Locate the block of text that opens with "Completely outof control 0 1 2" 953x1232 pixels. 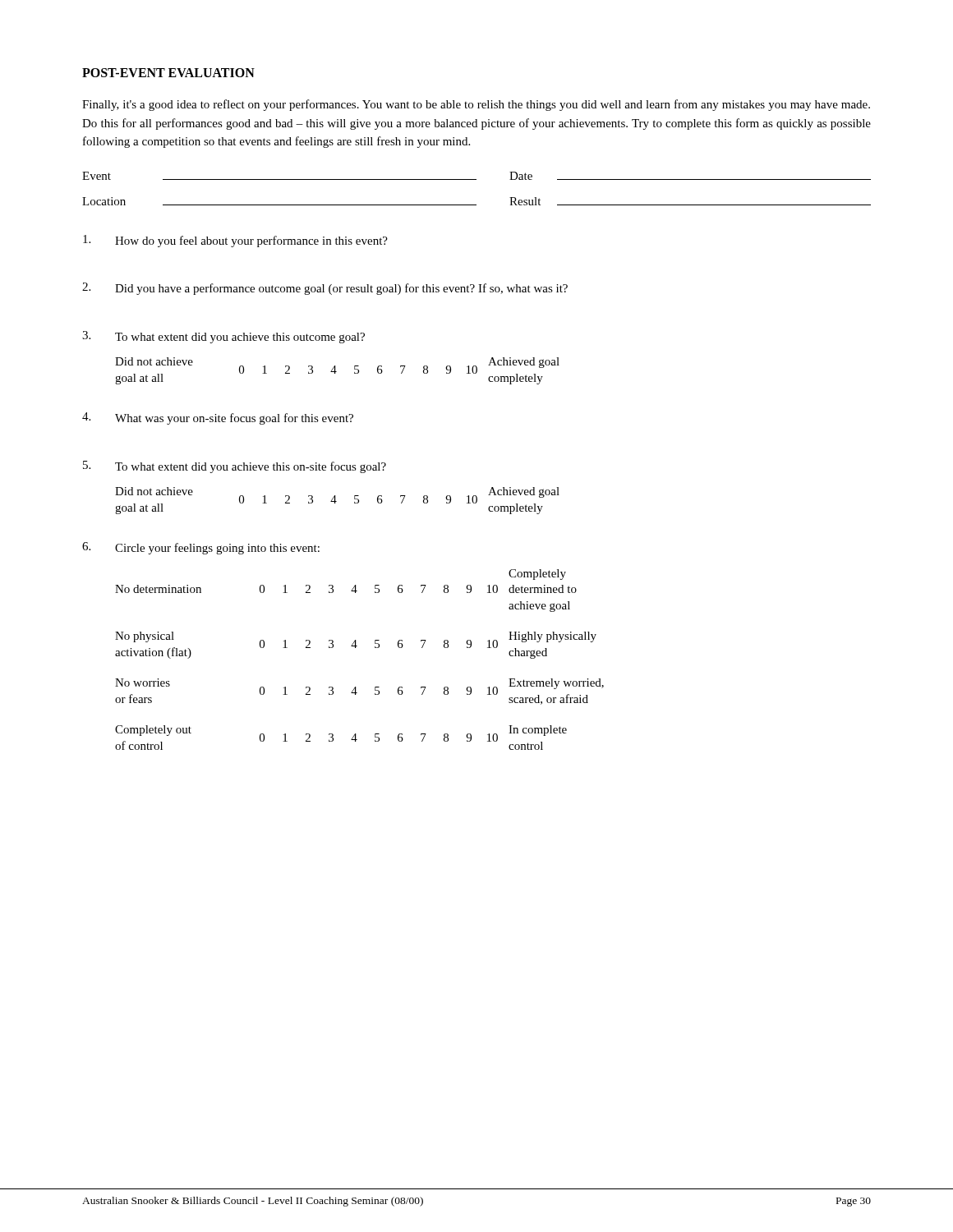coord(341,738)
